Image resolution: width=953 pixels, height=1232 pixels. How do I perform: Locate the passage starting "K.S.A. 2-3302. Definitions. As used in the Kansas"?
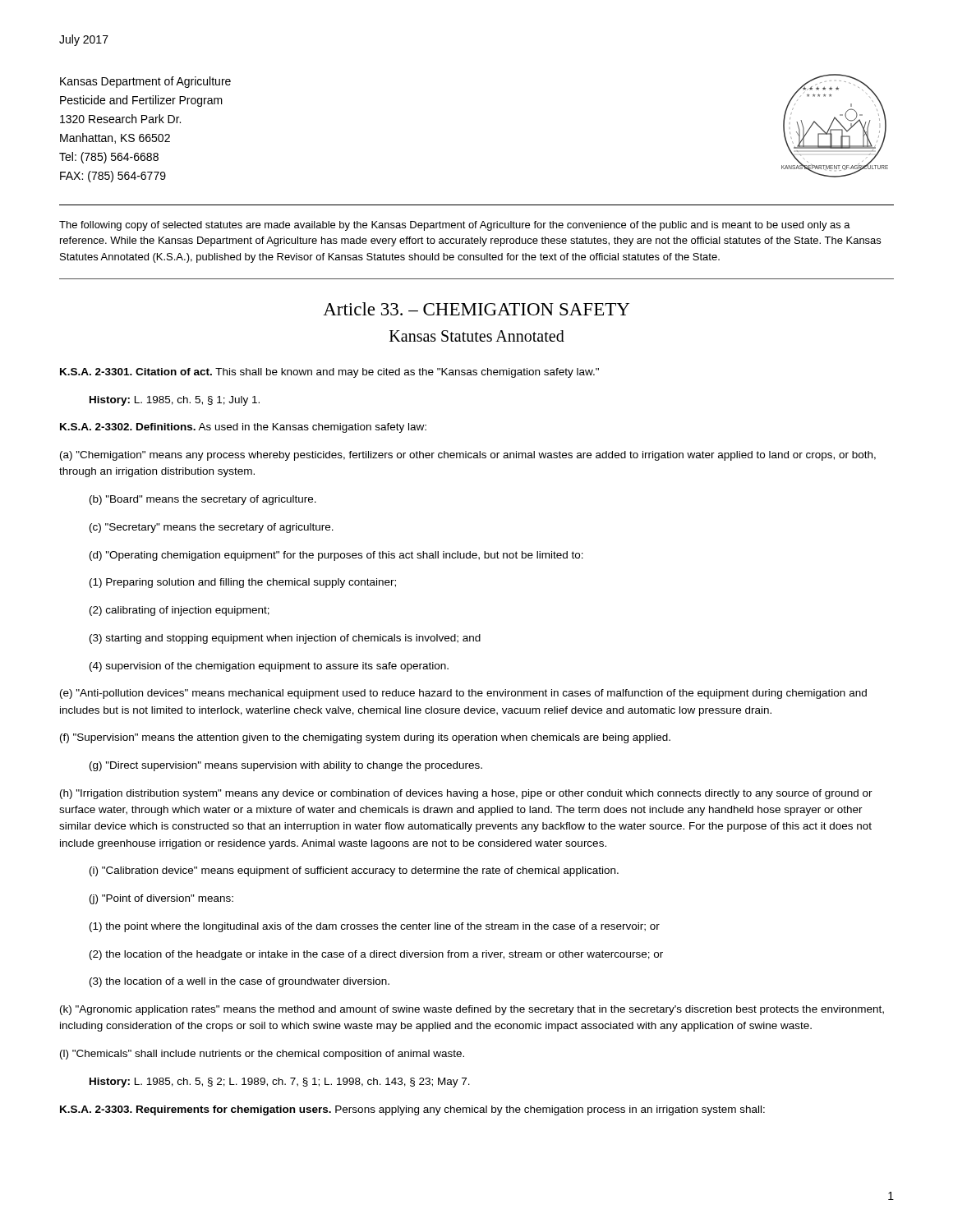[x=476, y=755]
